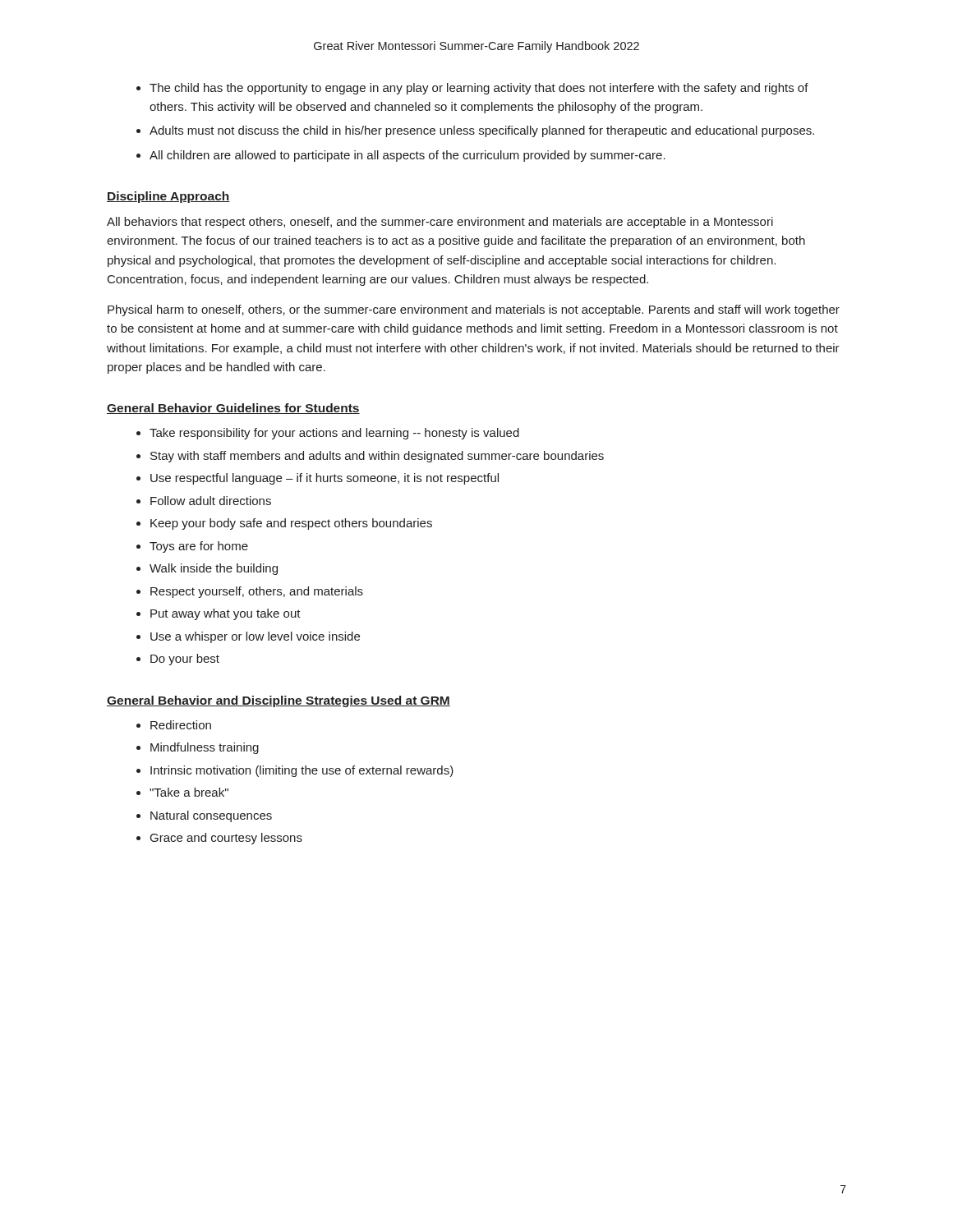Where is the passage that starts "All children are allowed to participate in"?
Screen dimensions: 1232x953
[408, 154]
